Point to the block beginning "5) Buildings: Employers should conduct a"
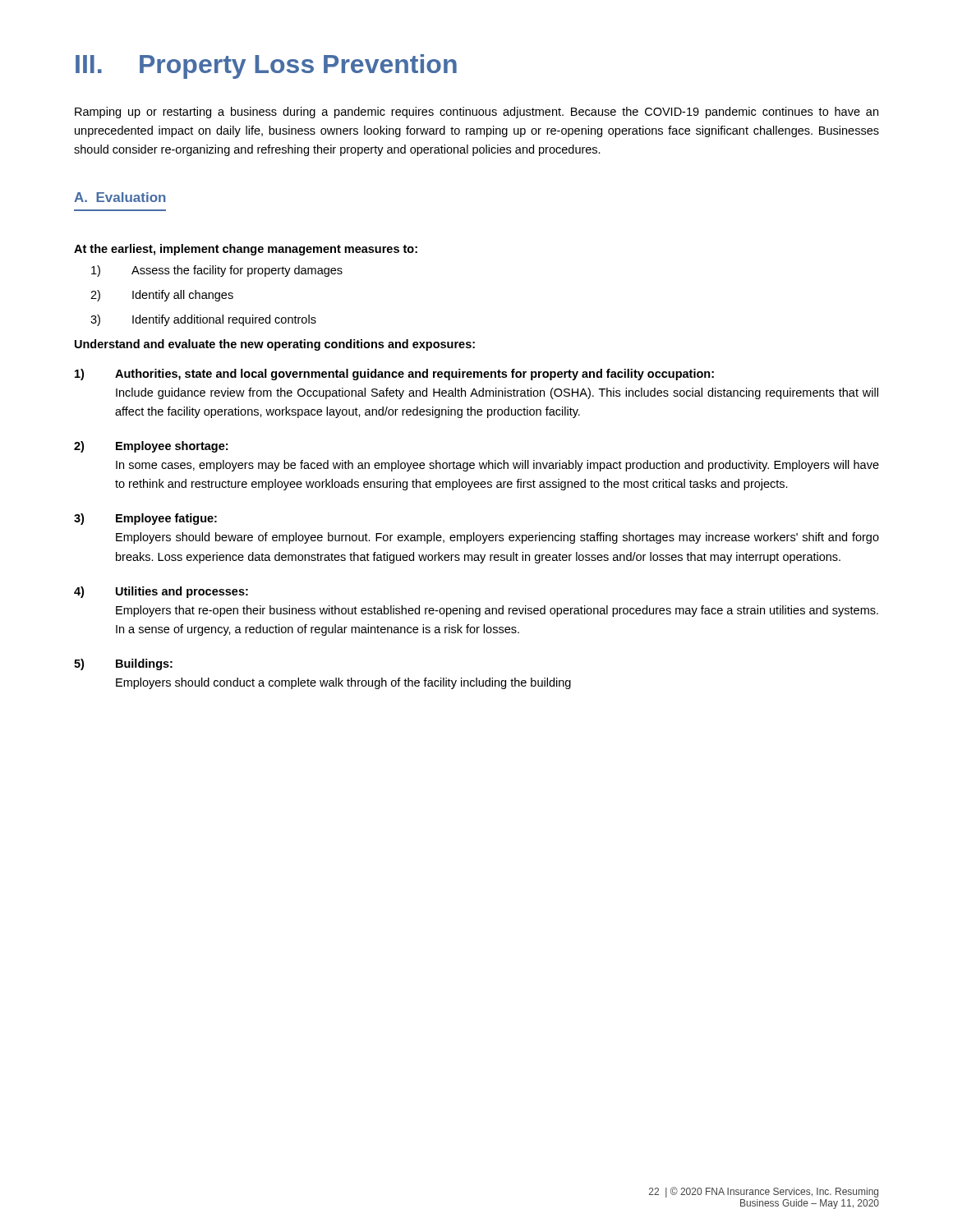The height and width of the screenshot is (1232, 953). 476,675
